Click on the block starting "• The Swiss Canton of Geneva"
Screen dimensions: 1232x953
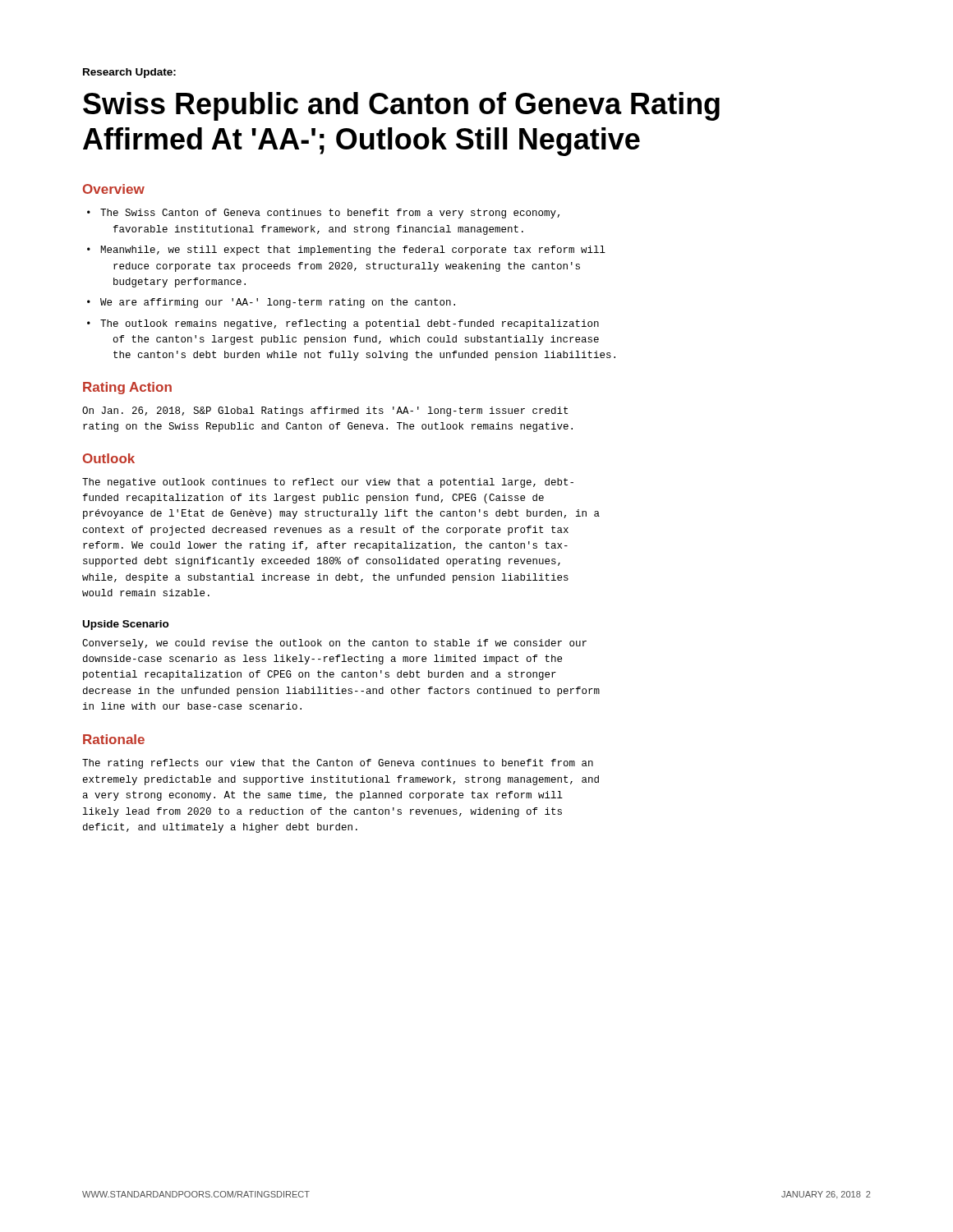[324, 221]
